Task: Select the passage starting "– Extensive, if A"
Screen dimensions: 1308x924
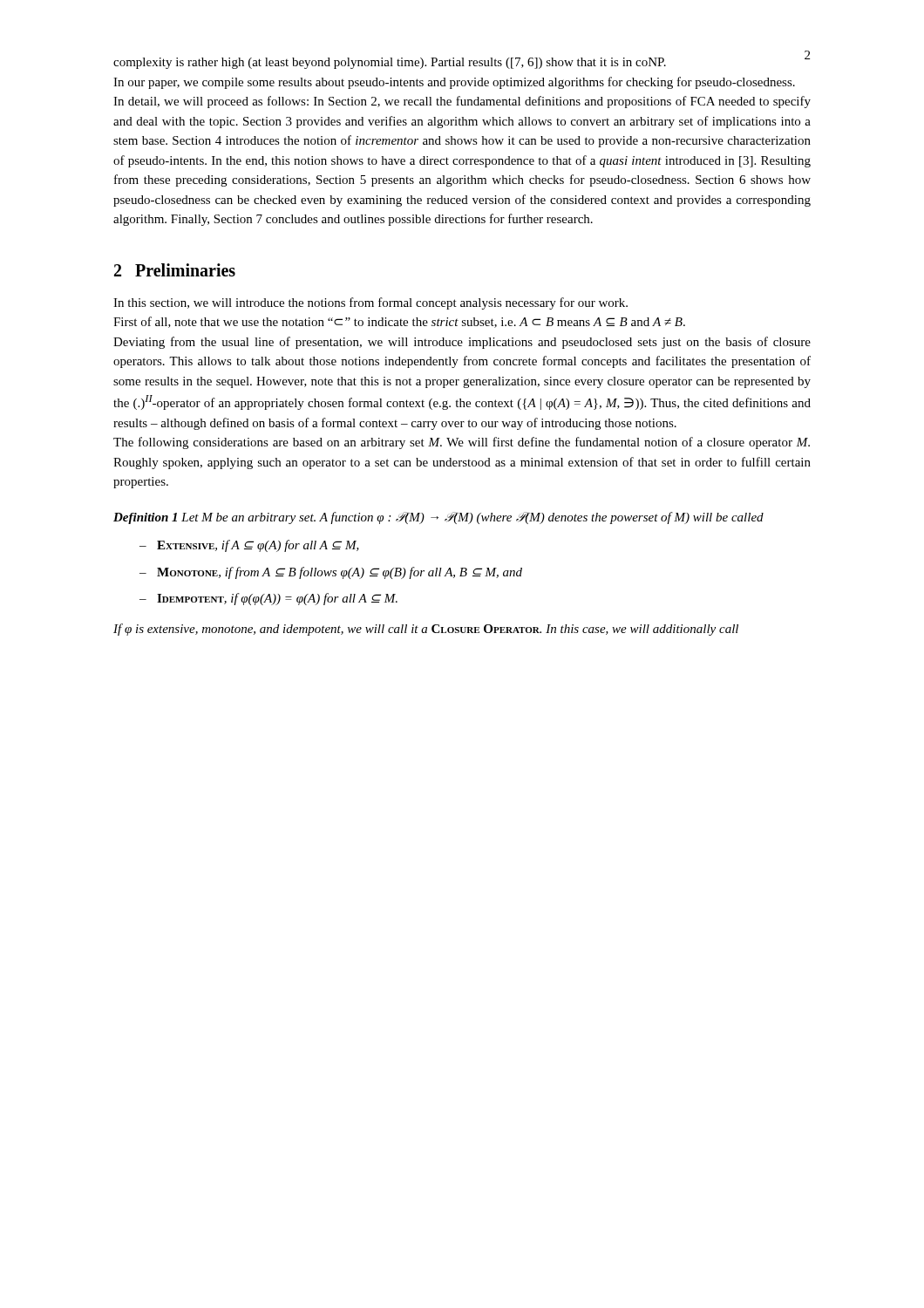Action: tap(249, 545)
